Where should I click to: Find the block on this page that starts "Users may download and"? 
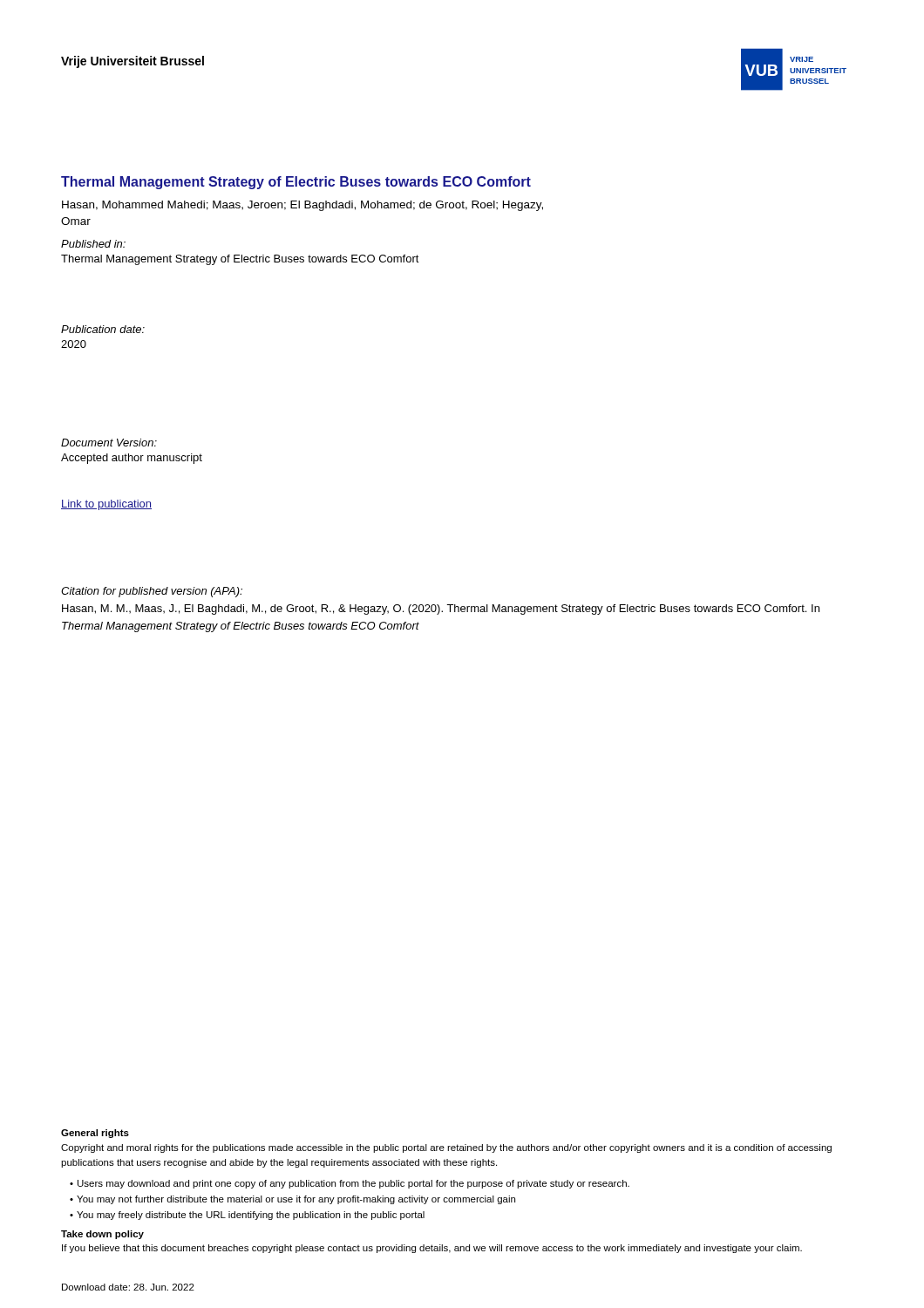point(353,1184)
